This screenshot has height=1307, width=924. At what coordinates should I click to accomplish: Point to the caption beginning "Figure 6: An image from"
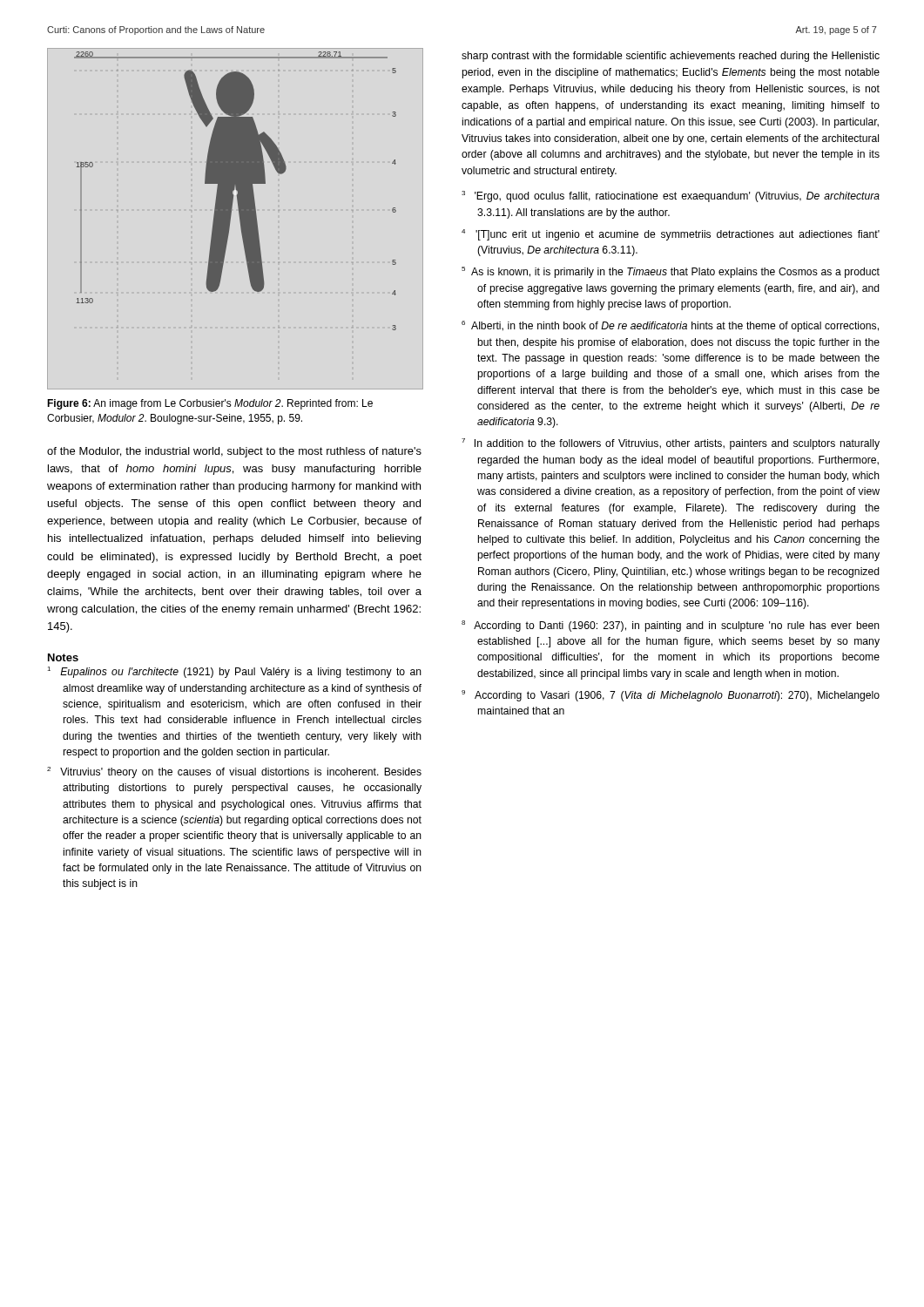coord(210,411)
